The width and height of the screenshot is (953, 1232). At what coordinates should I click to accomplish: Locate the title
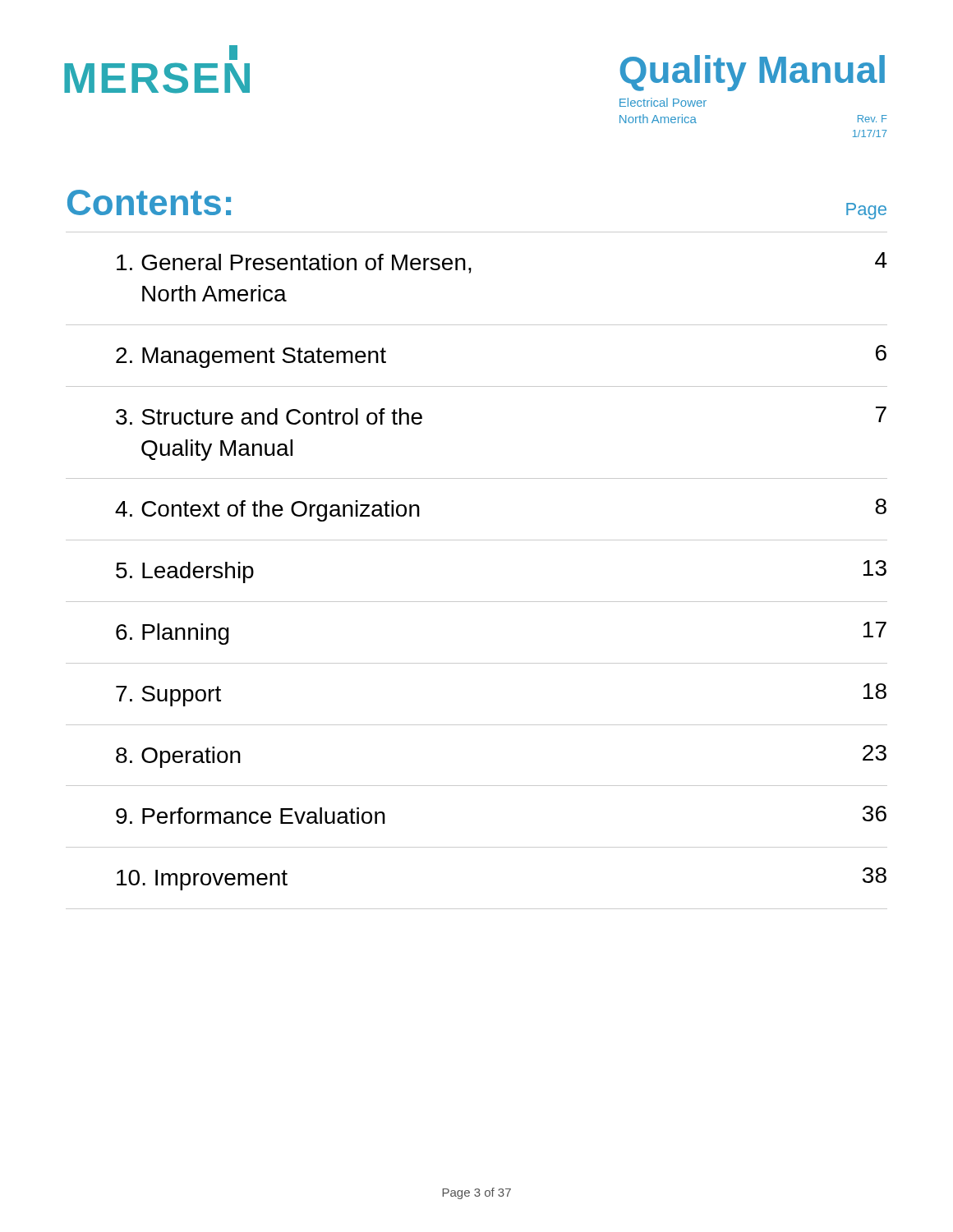(x=753, y=95)
